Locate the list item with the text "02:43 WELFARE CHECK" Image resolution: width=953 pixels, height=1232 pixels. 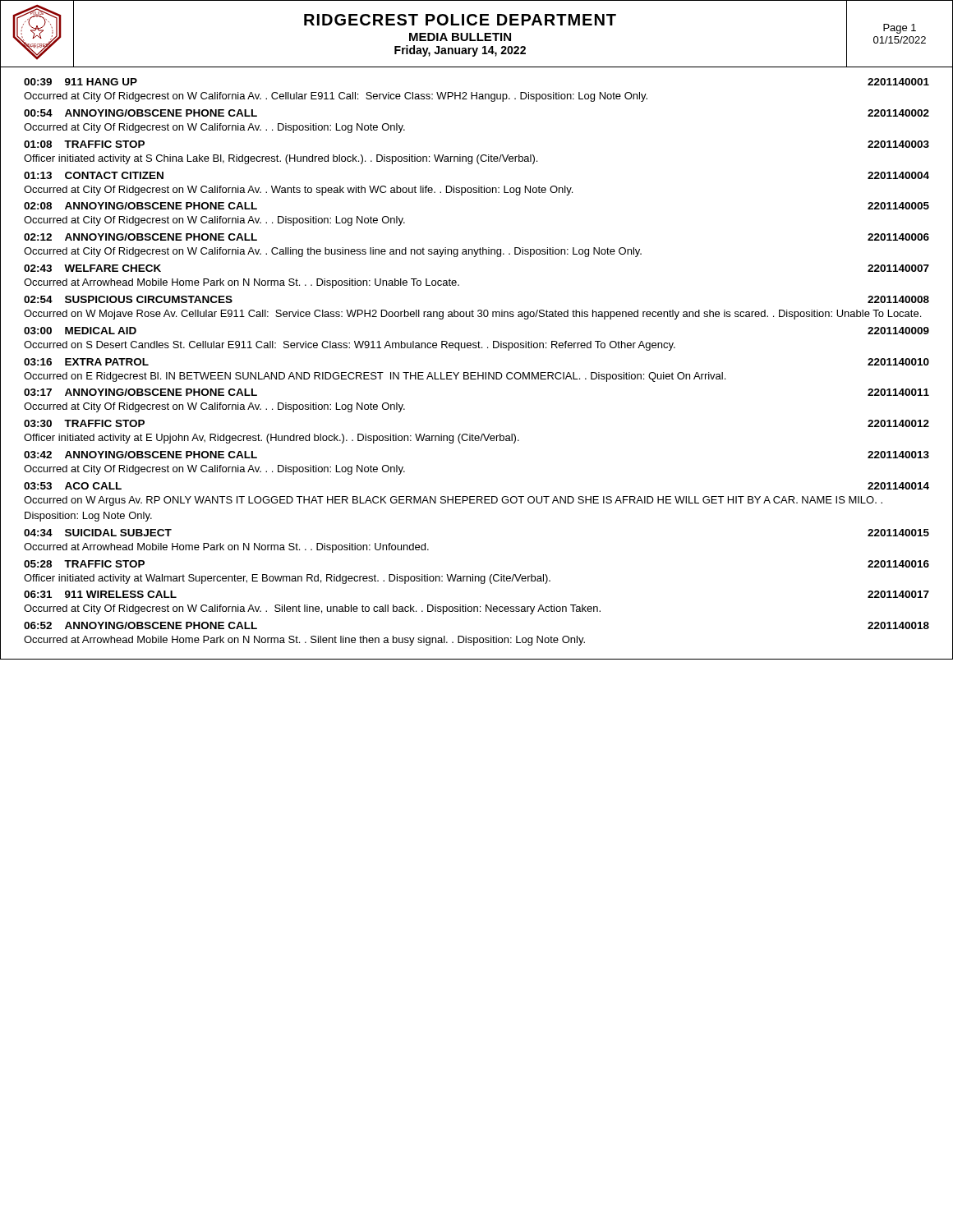tap(33, 268)
